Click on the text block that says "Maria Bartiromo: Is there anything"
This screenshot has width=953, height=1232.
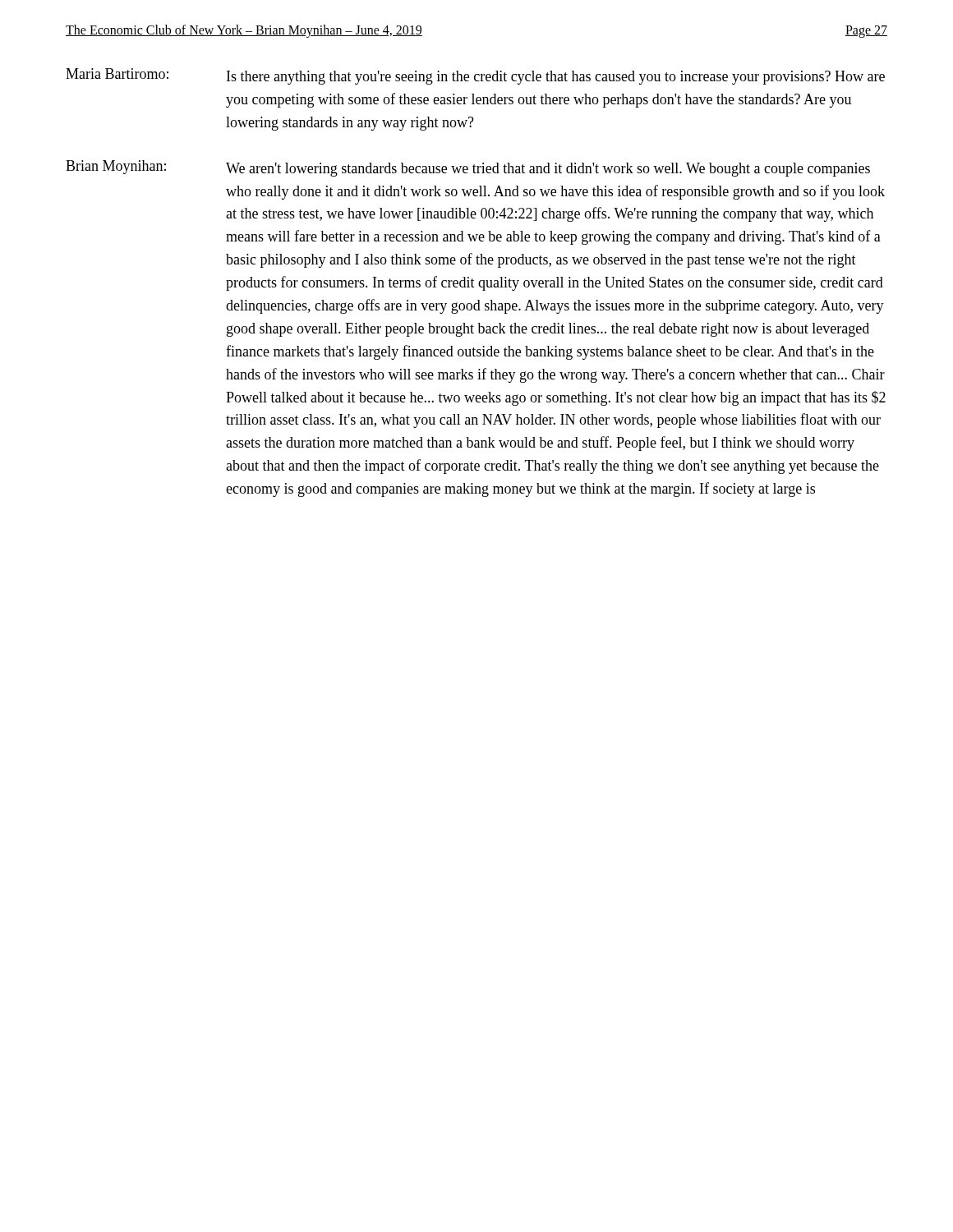click(x=476, y=100)
